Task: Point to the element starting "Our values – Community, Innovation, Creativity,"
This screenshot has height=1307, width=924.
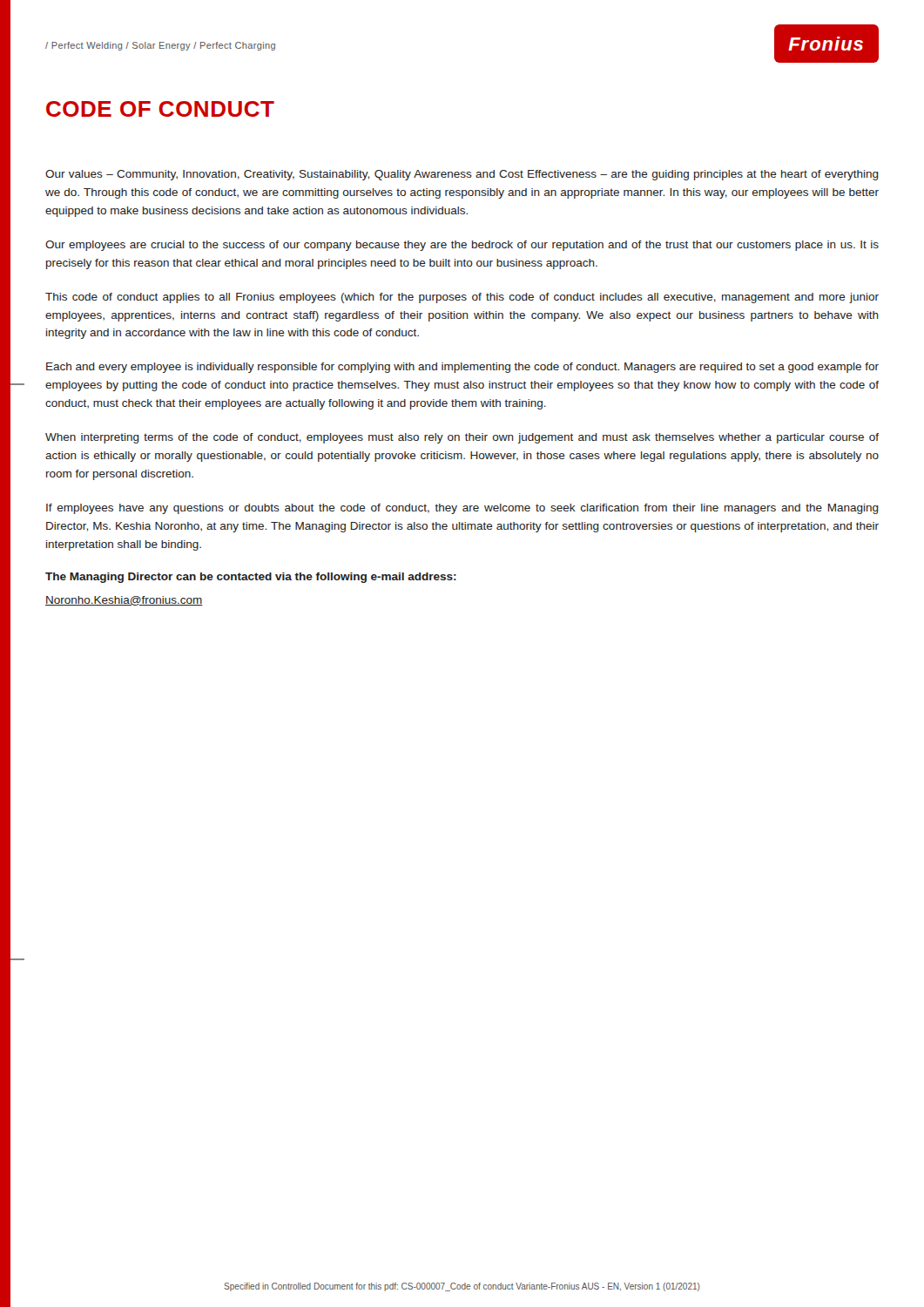Action: point(462,192)
